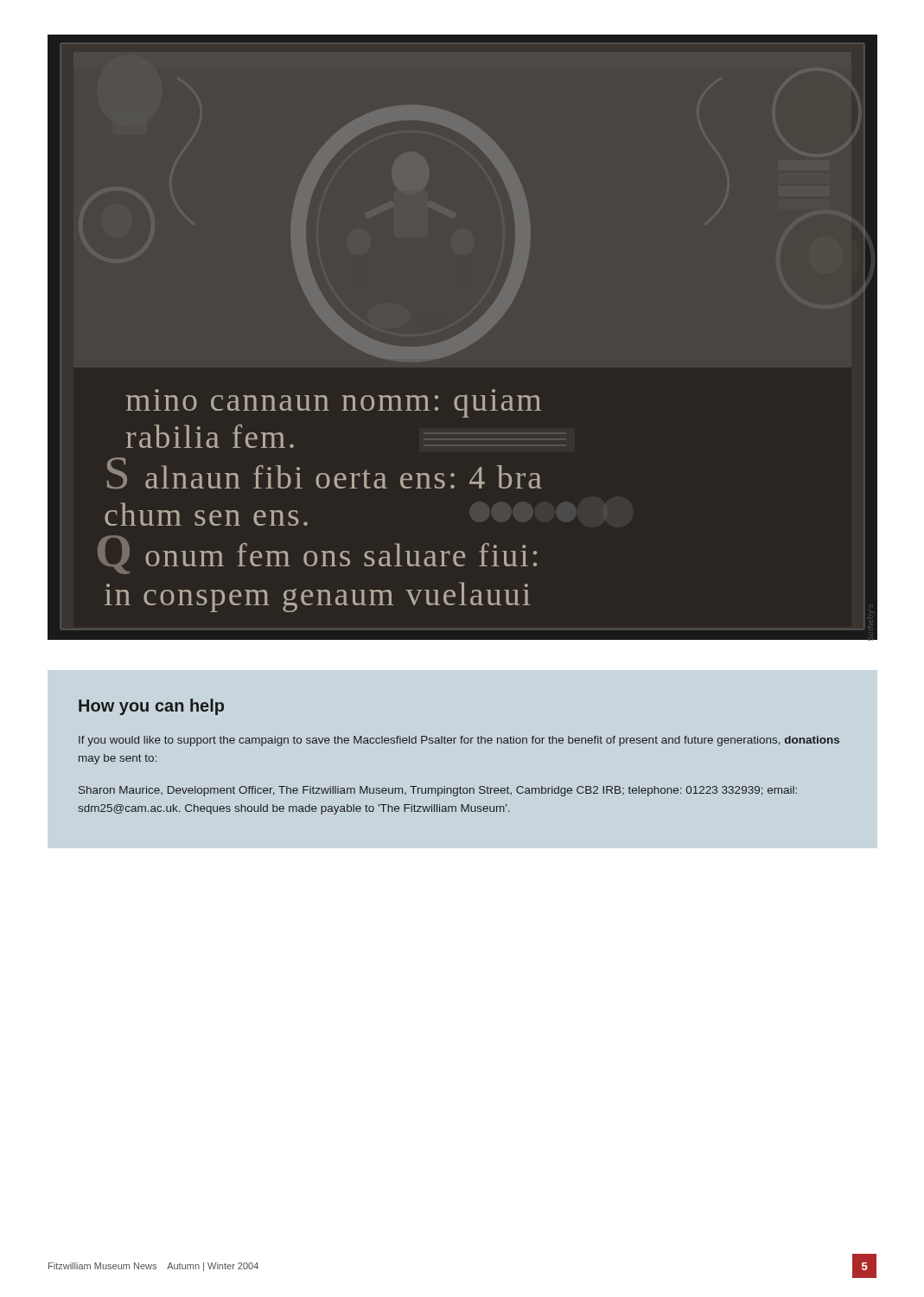Screen dimensions: 1297x924
Task: Locate the photo
Action: [462, 337]
